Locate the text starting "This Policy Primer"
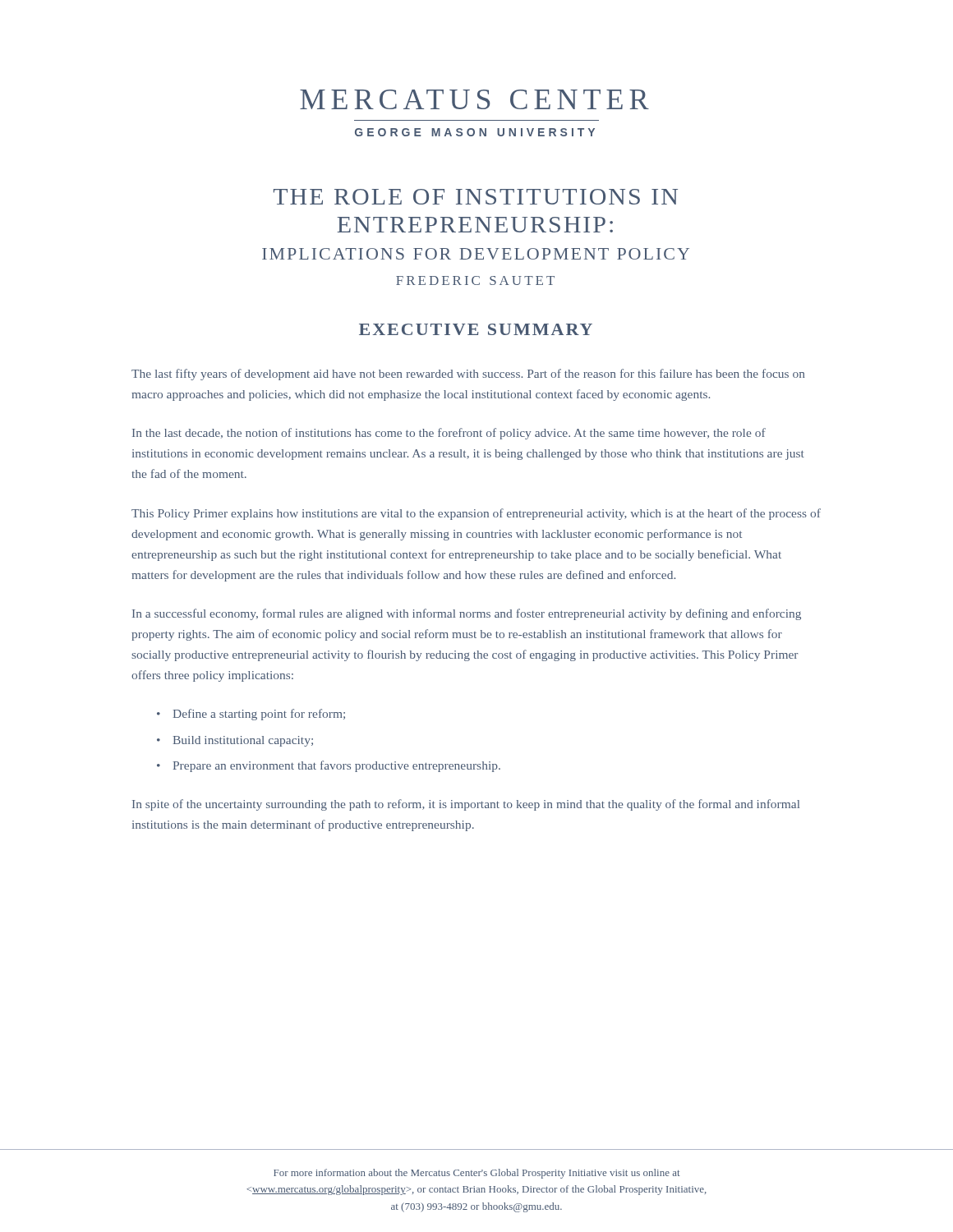Screen dimensions: 1232x953 click(476, 543)
